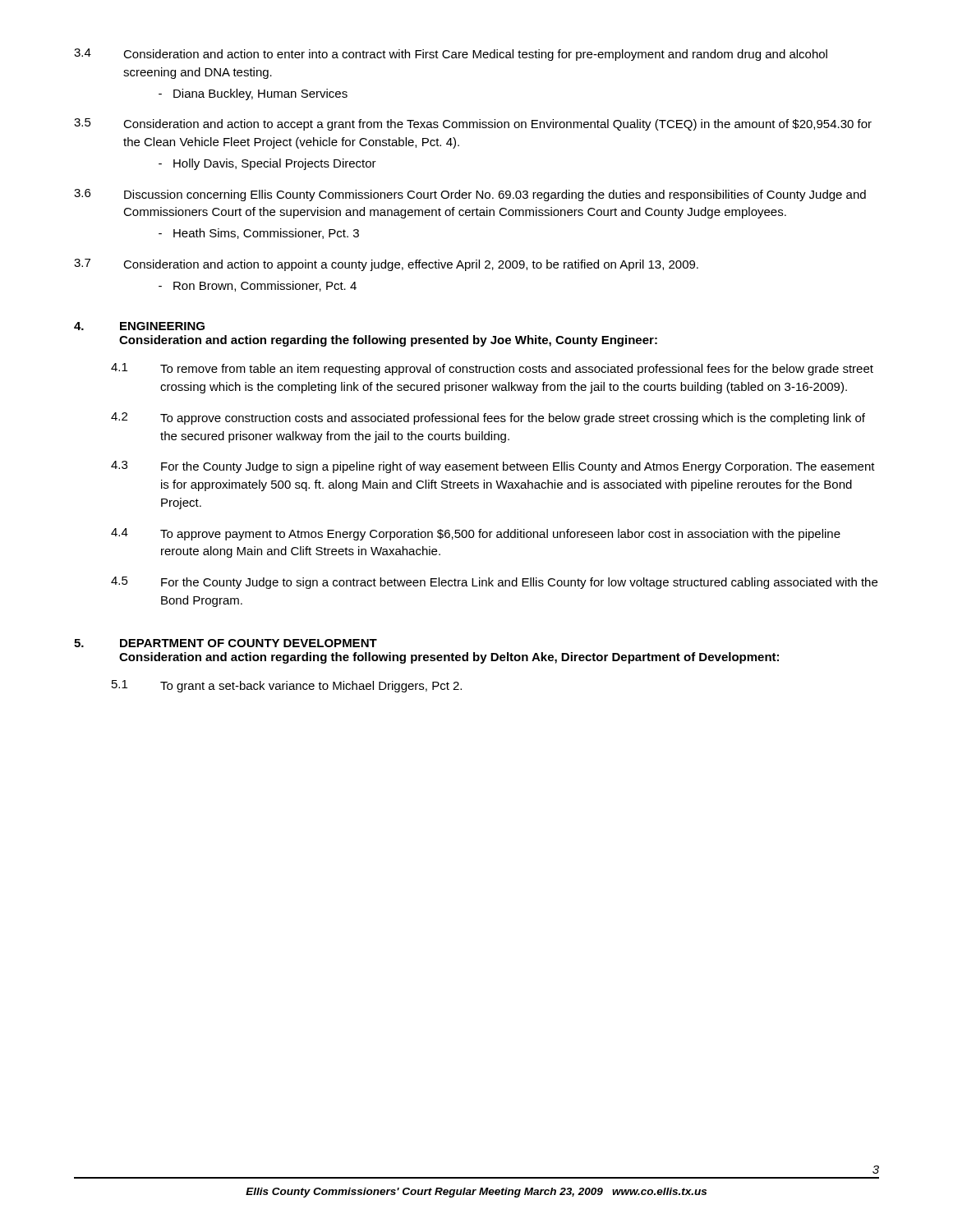The height and width of the screenshot is (1232, 953).
Task: Locate the block of text that opens with "4.1 To remove from"
Action: coord(495,378)
